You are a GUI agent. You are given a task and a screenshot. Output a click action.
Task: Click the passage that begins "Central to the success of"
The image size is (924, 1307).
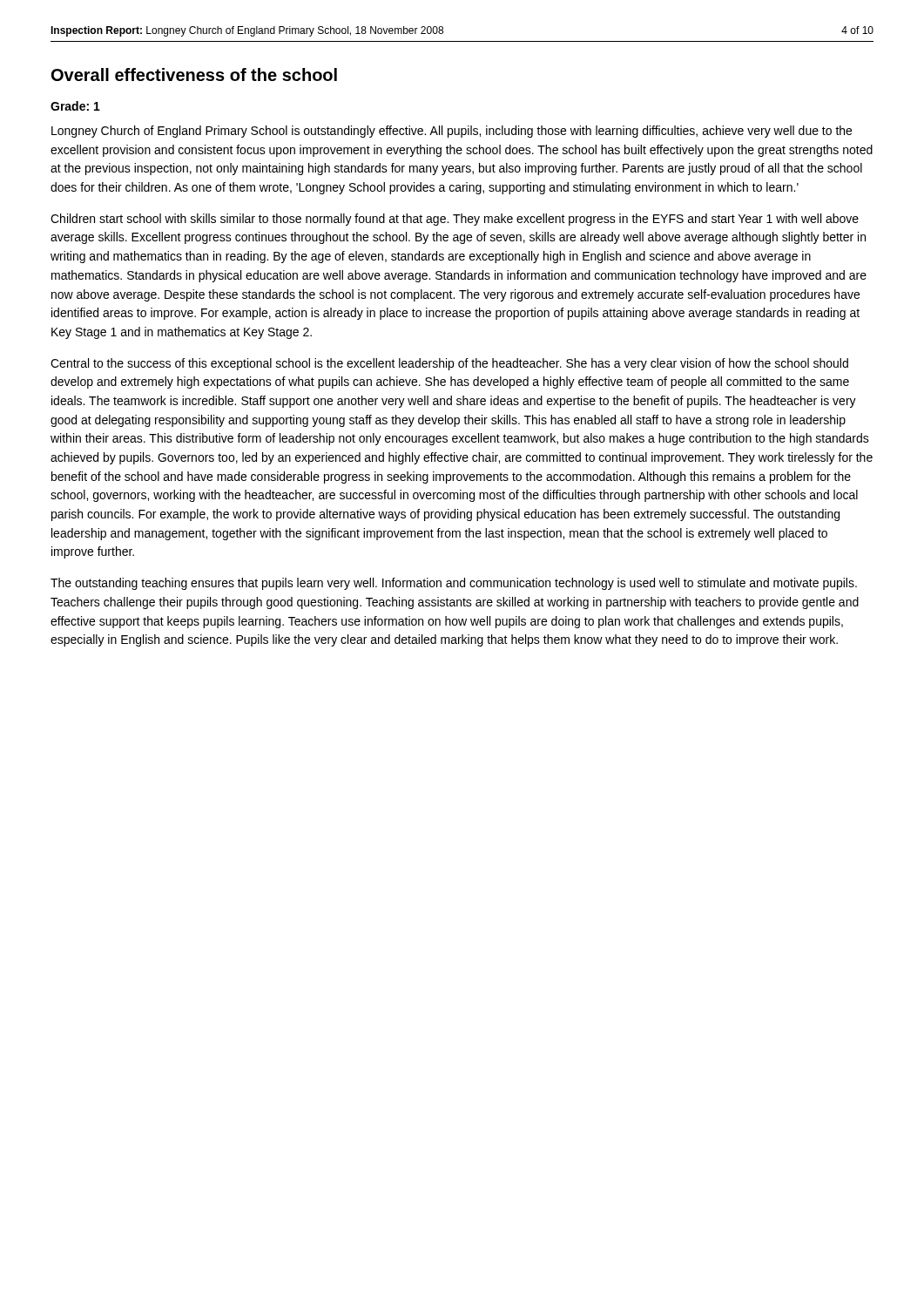(x=462, y=457)
